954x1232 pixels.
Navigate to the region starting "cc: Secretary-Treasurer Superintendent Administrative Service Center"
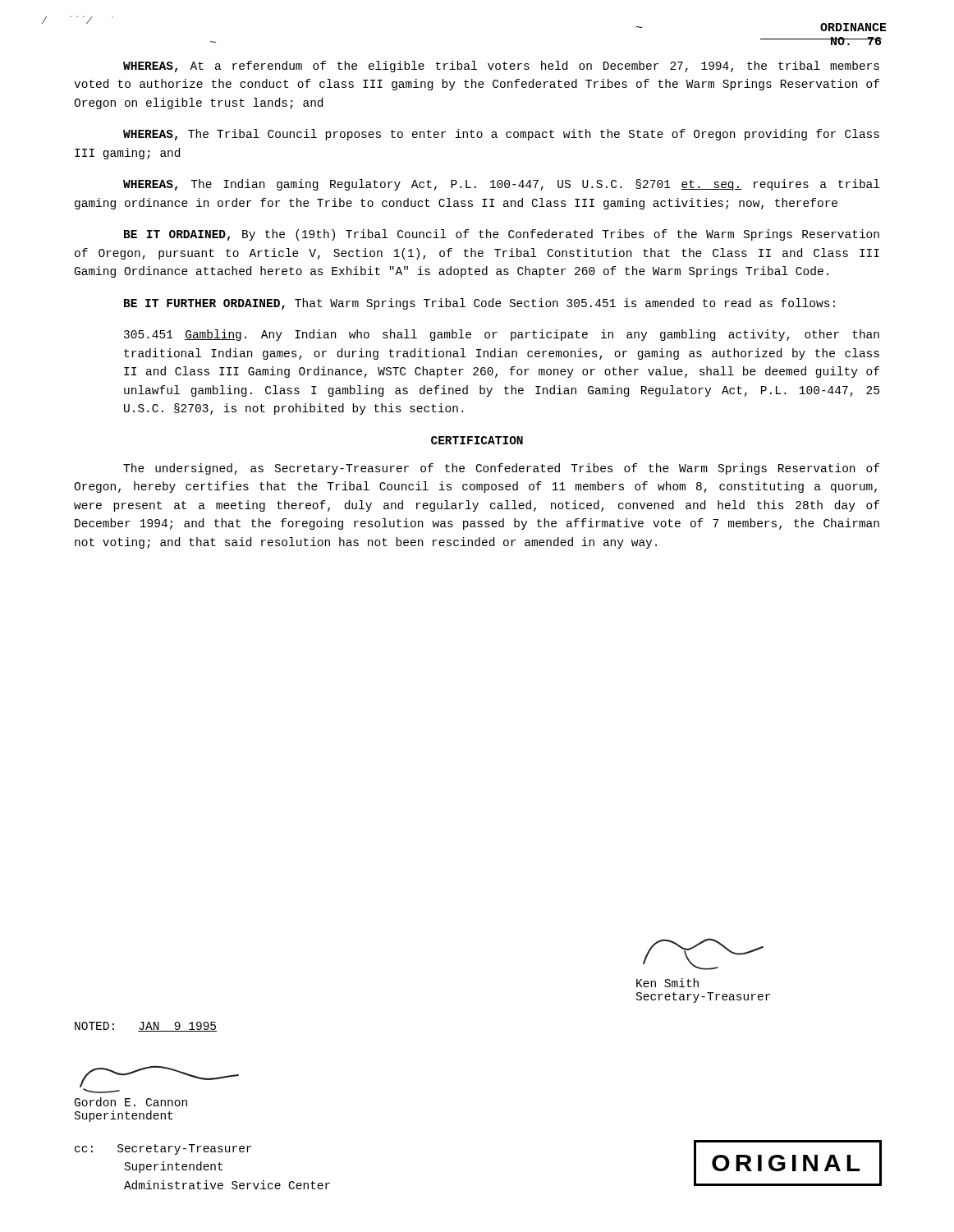point(202,1168)
